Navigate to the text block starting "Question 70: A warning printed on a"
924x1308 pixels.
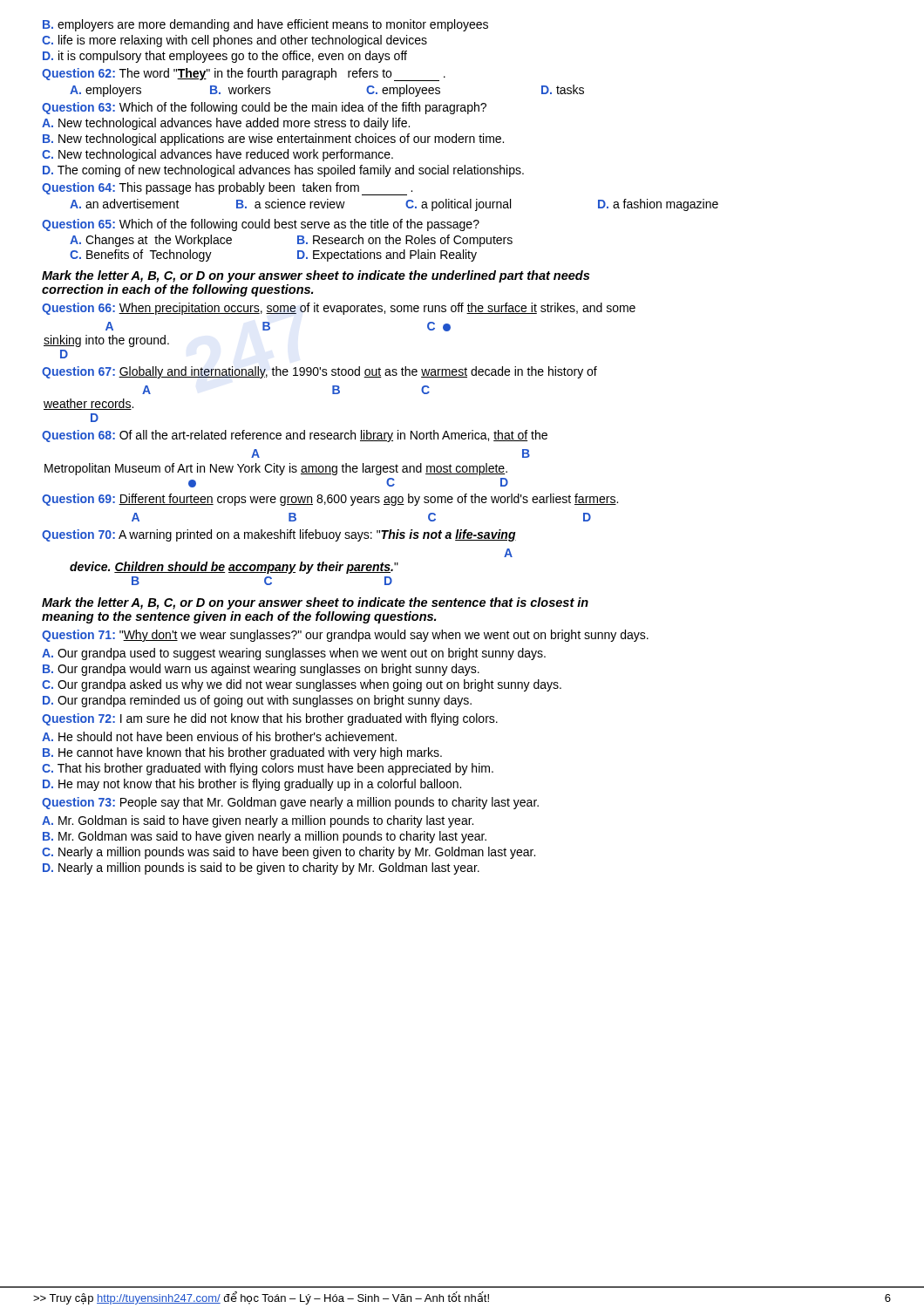coord(279,535)
